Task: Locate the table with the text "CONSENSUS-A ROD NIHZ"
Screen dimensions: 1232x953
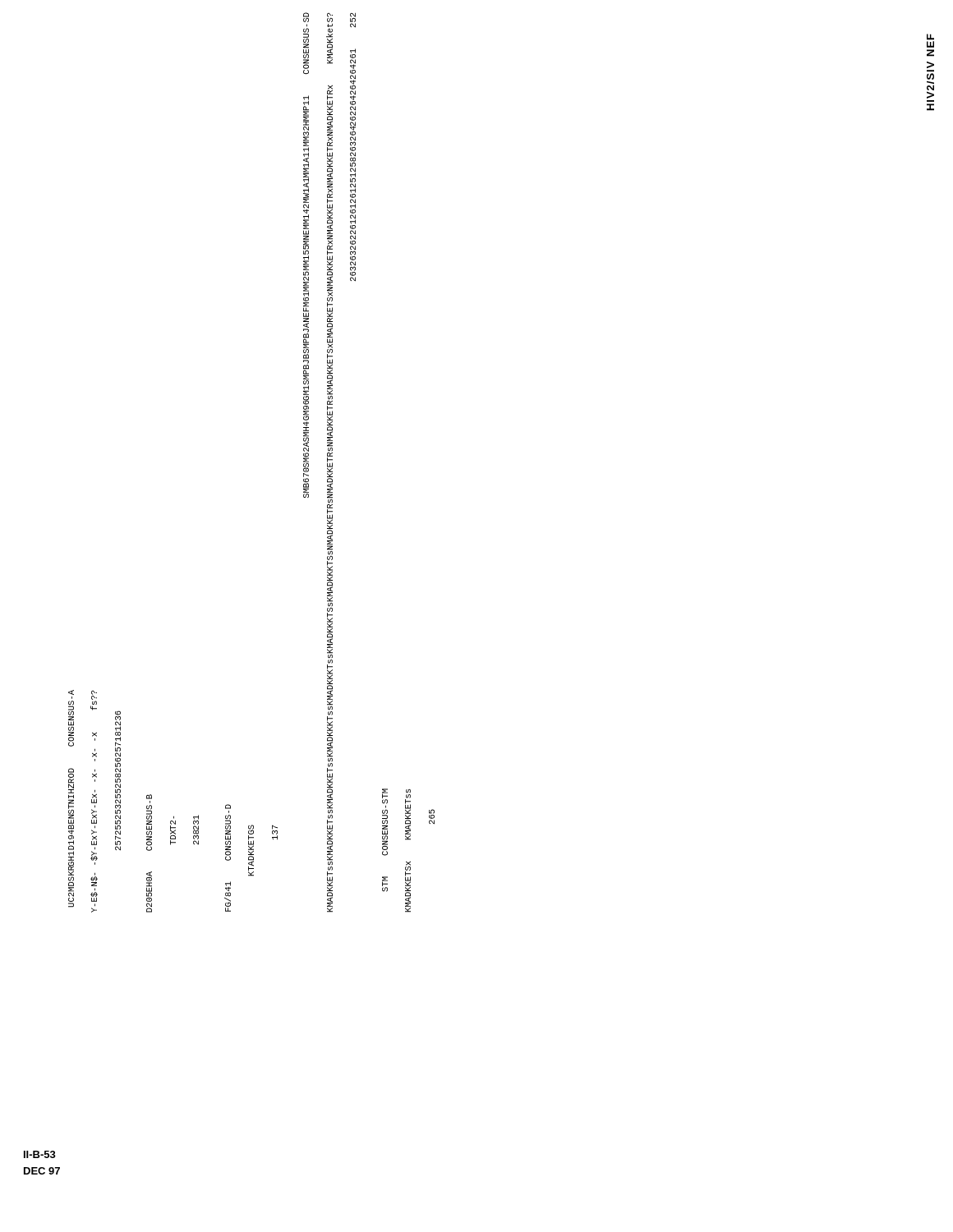Action: pos(252,462)
